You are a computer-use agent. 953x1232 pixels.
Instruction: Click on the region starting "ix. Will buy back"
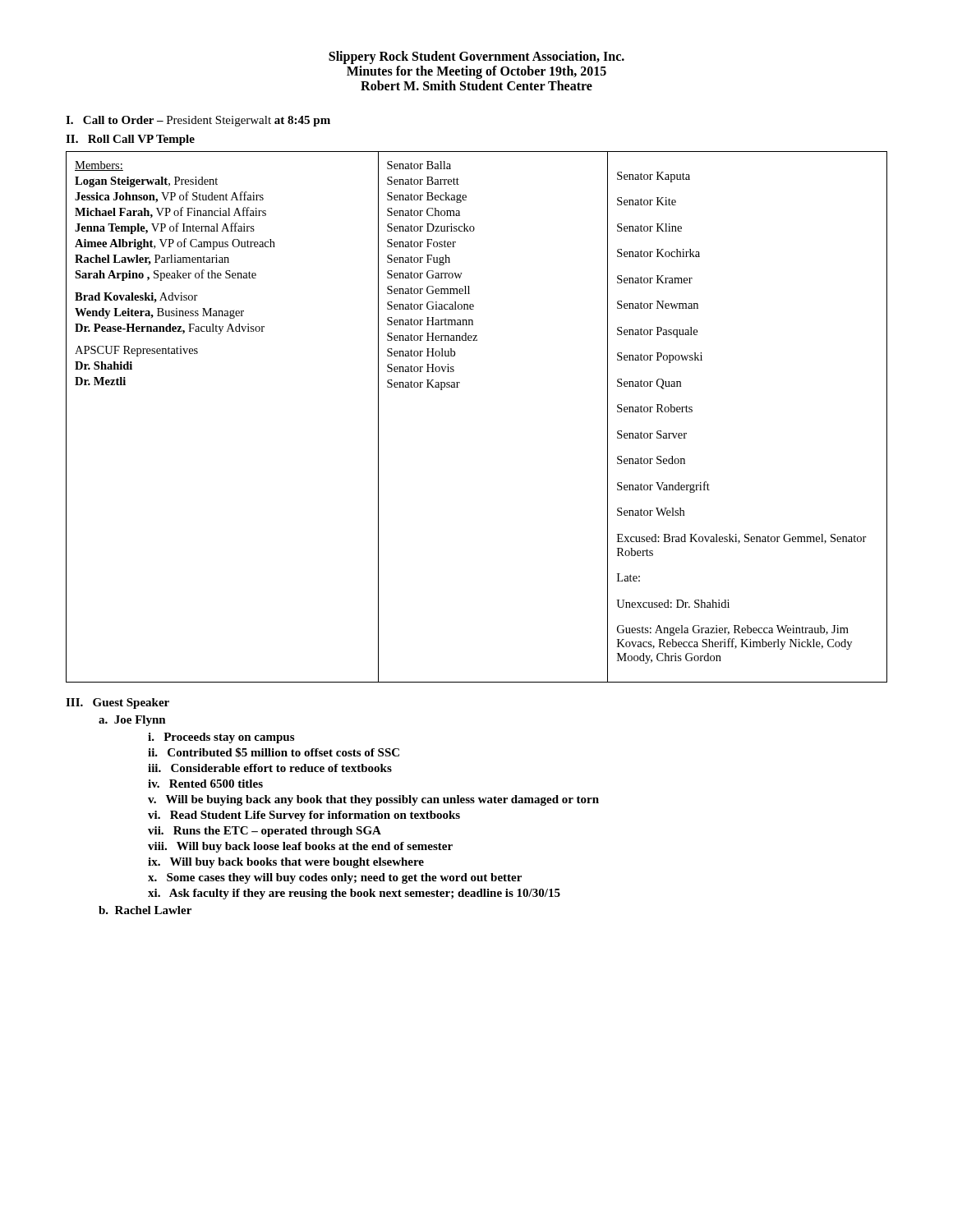[x=286, y=861]
